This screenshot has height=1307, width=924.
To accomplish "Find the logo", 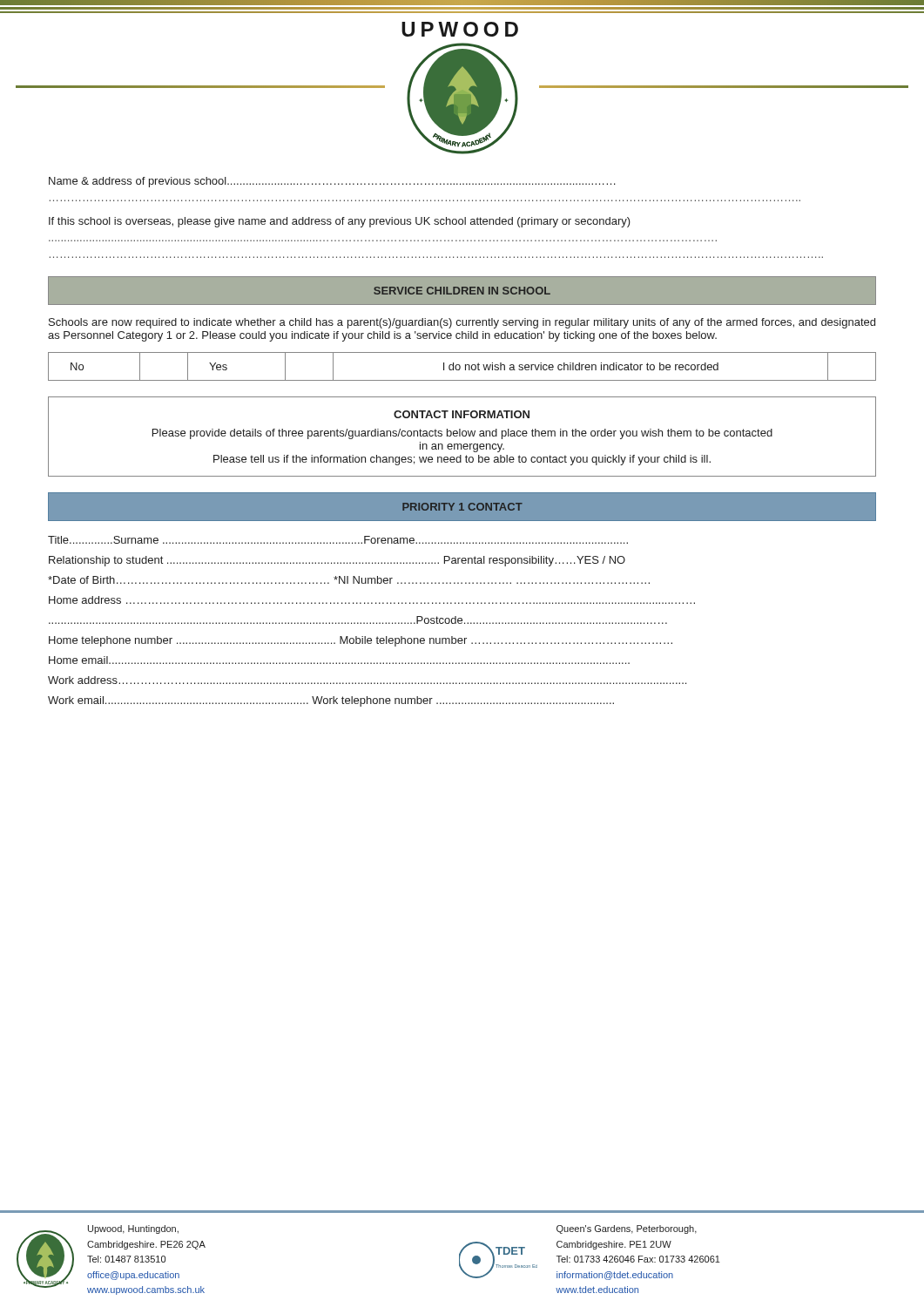I will [462, 86].
